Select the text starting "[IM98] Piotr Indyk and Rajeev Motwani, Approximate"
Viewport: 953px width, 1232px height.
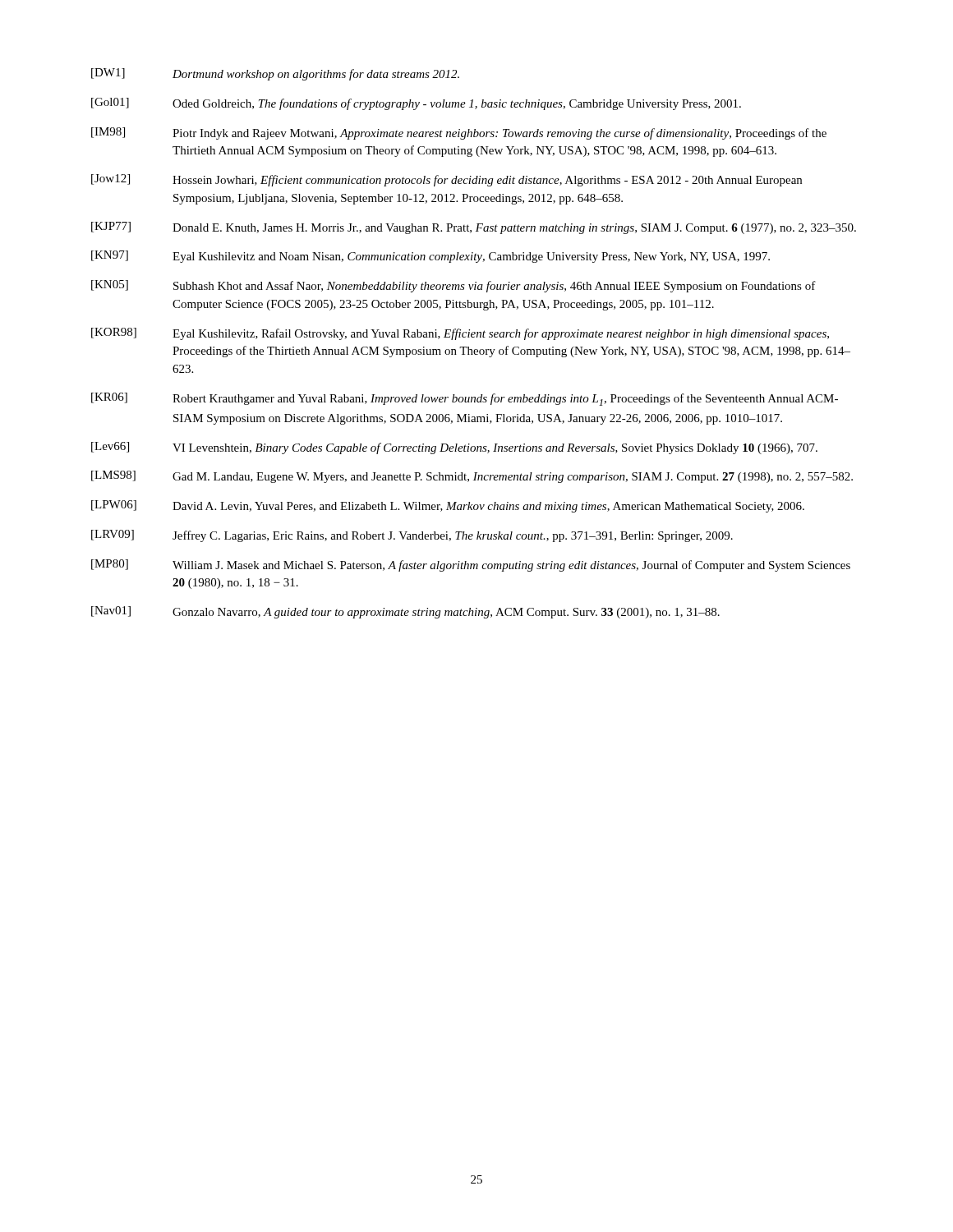point(476,148)
